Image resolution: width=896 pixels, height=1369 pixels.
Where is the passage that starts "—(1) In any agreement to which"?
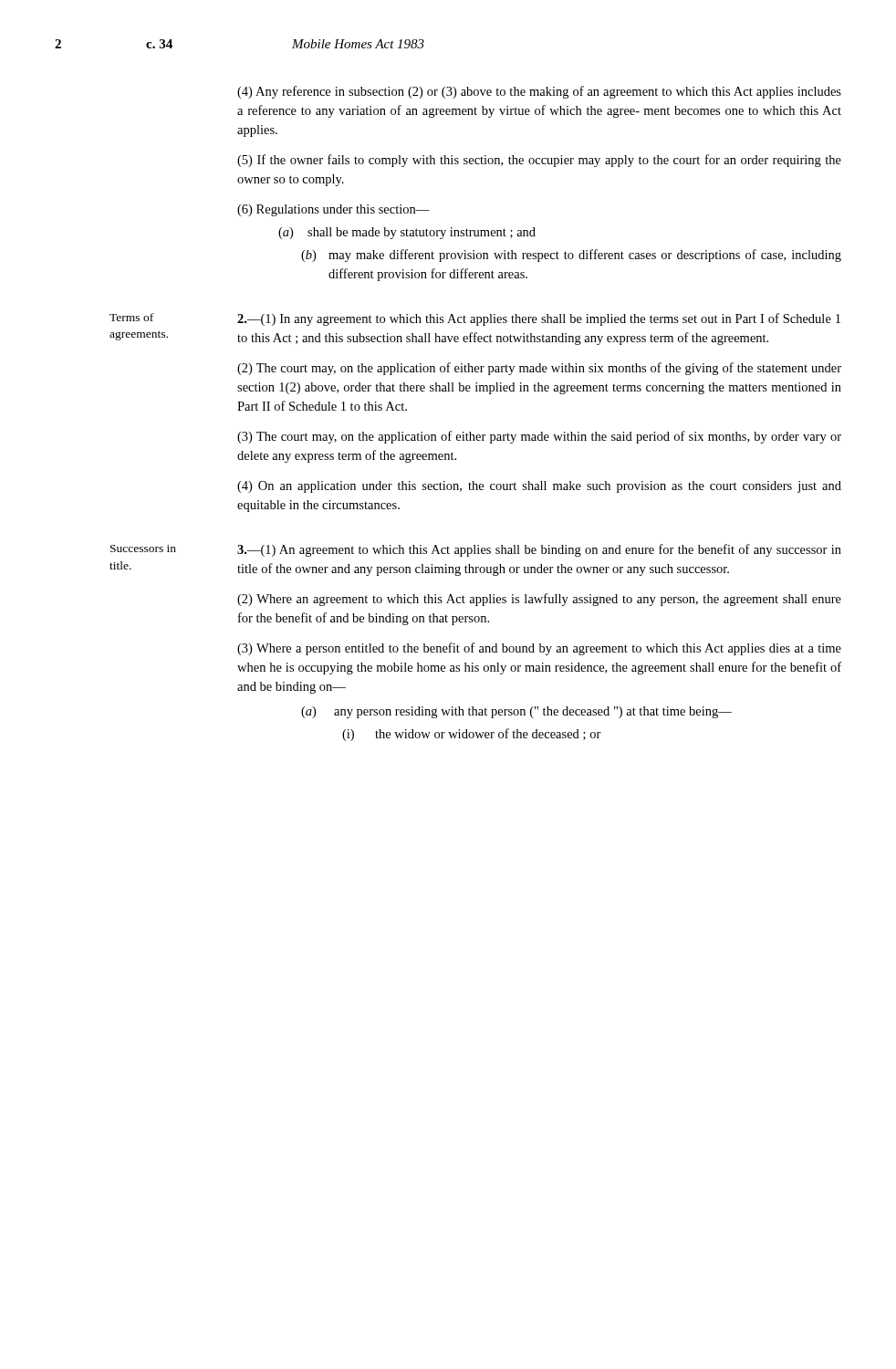(x=539, y=328)
